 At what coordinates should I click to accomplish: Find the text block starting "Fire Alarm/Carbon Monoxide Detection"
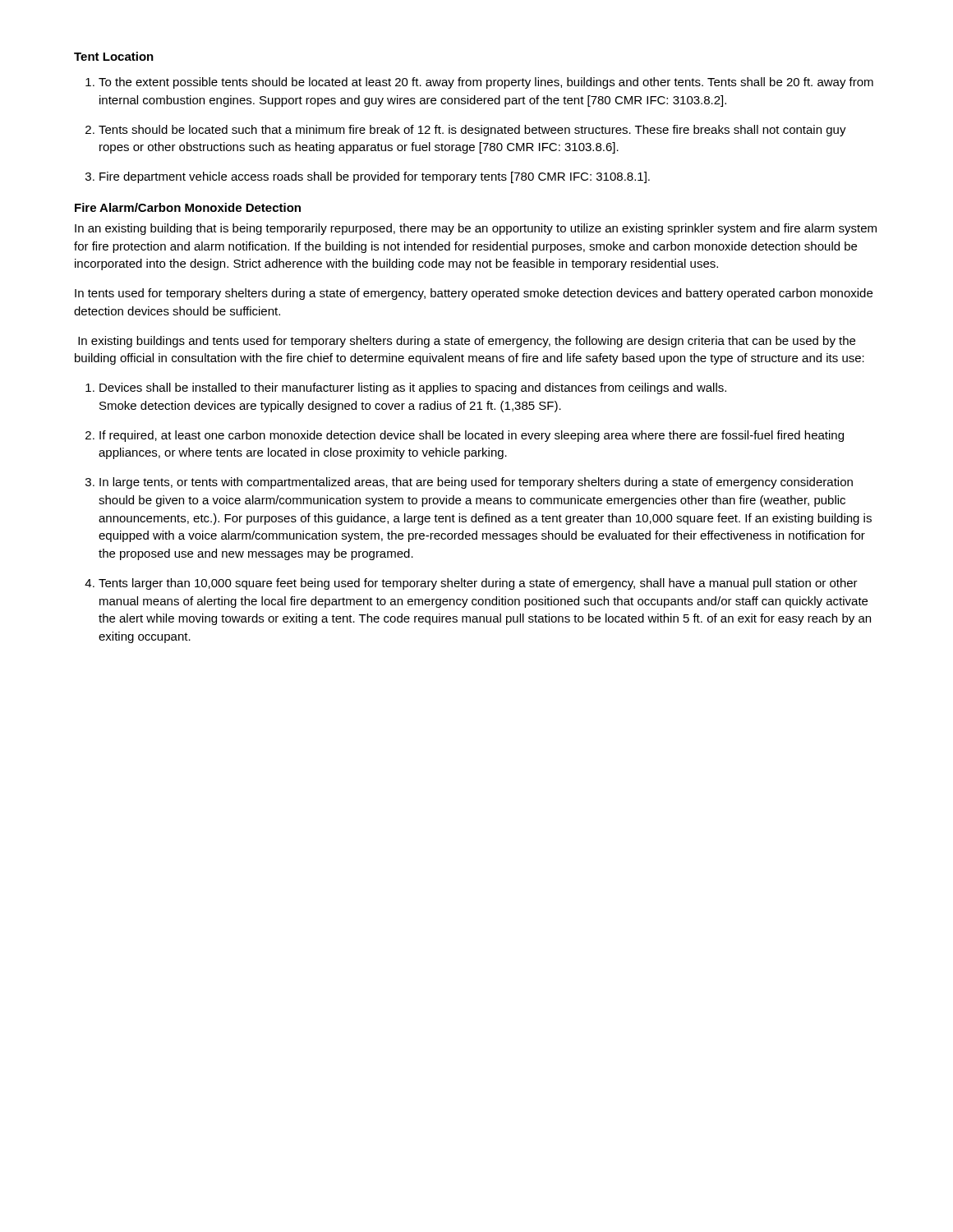188,207
